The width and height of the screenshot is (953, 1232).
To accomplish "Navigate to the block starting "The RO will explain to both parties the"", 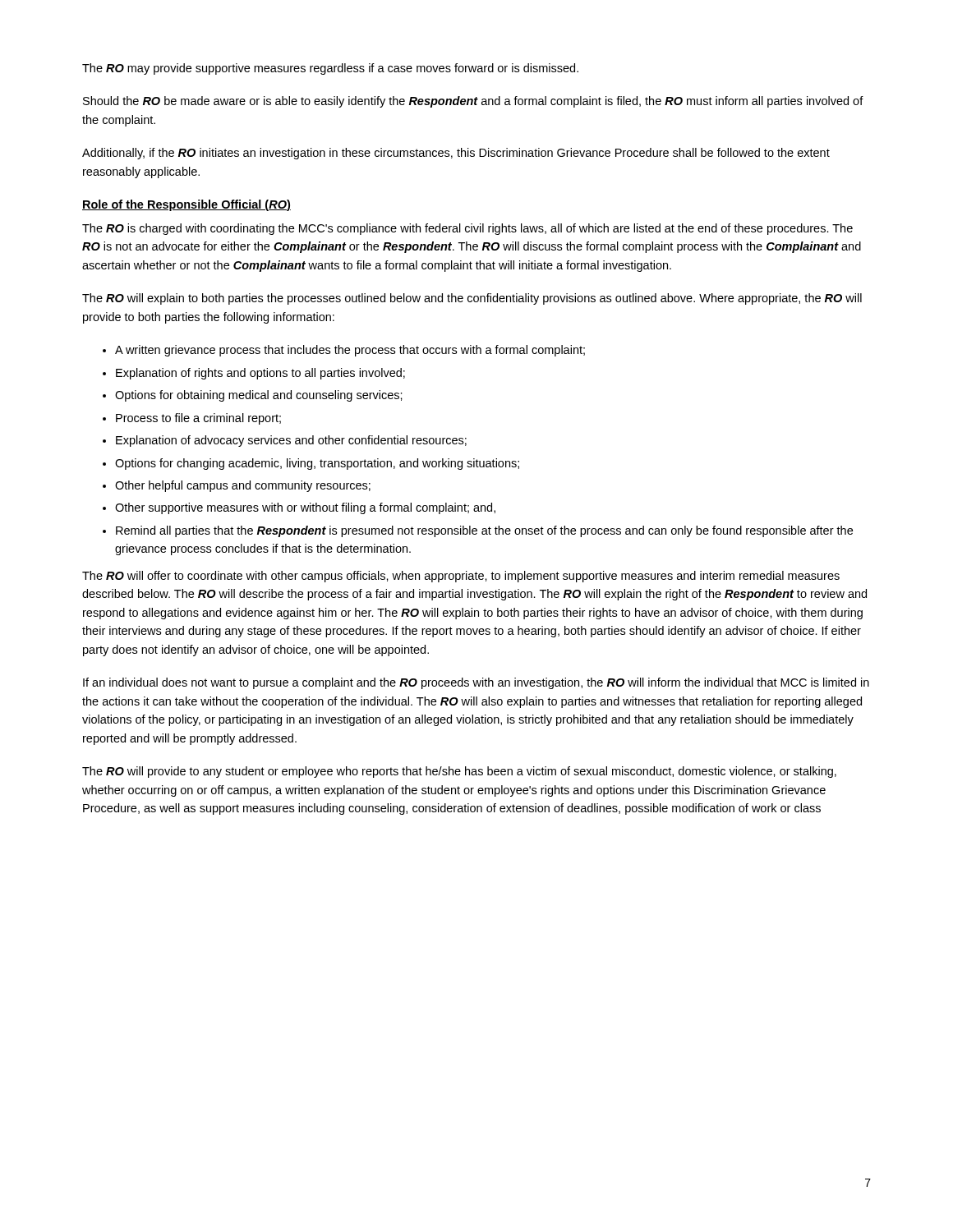I will (x=472, y=308).
